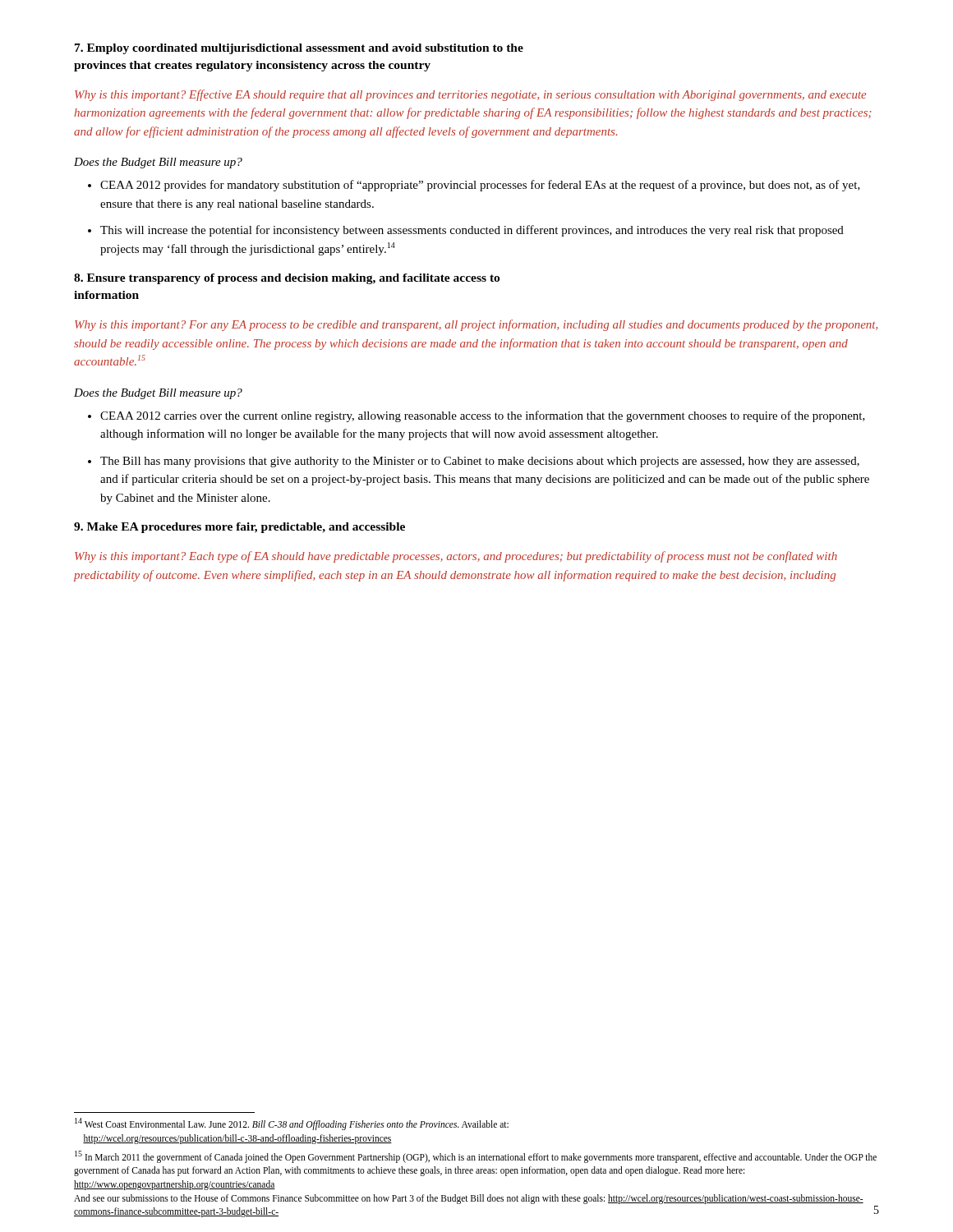This screenshot has height=1232, width=953.
Task: Point to the region starting "Why is this important? Each"
Action: coord(456,565)
